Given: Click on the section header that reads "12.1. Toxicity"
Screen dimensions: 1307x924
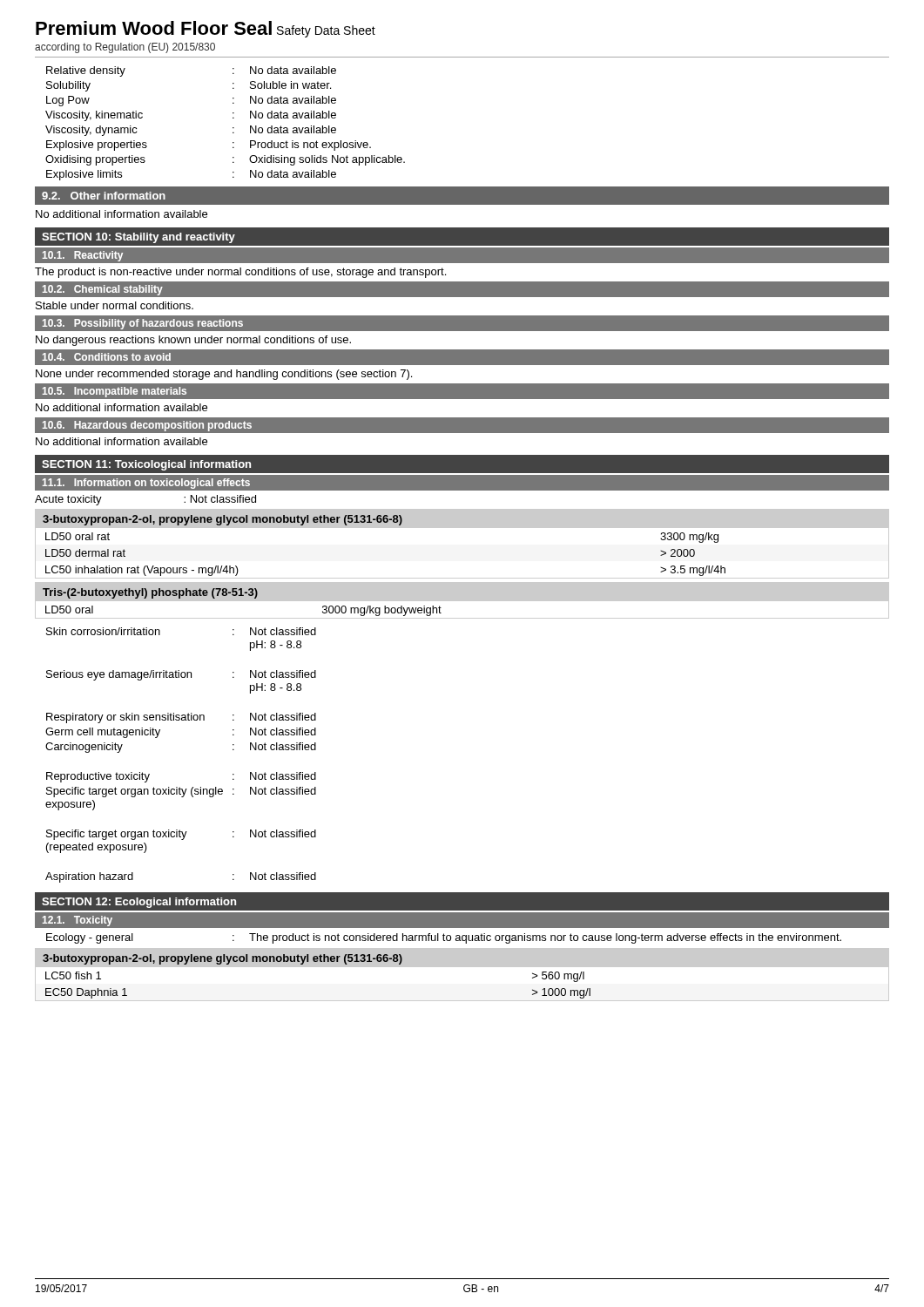Looking at the screenshot, I should click(x=77, y=920).
